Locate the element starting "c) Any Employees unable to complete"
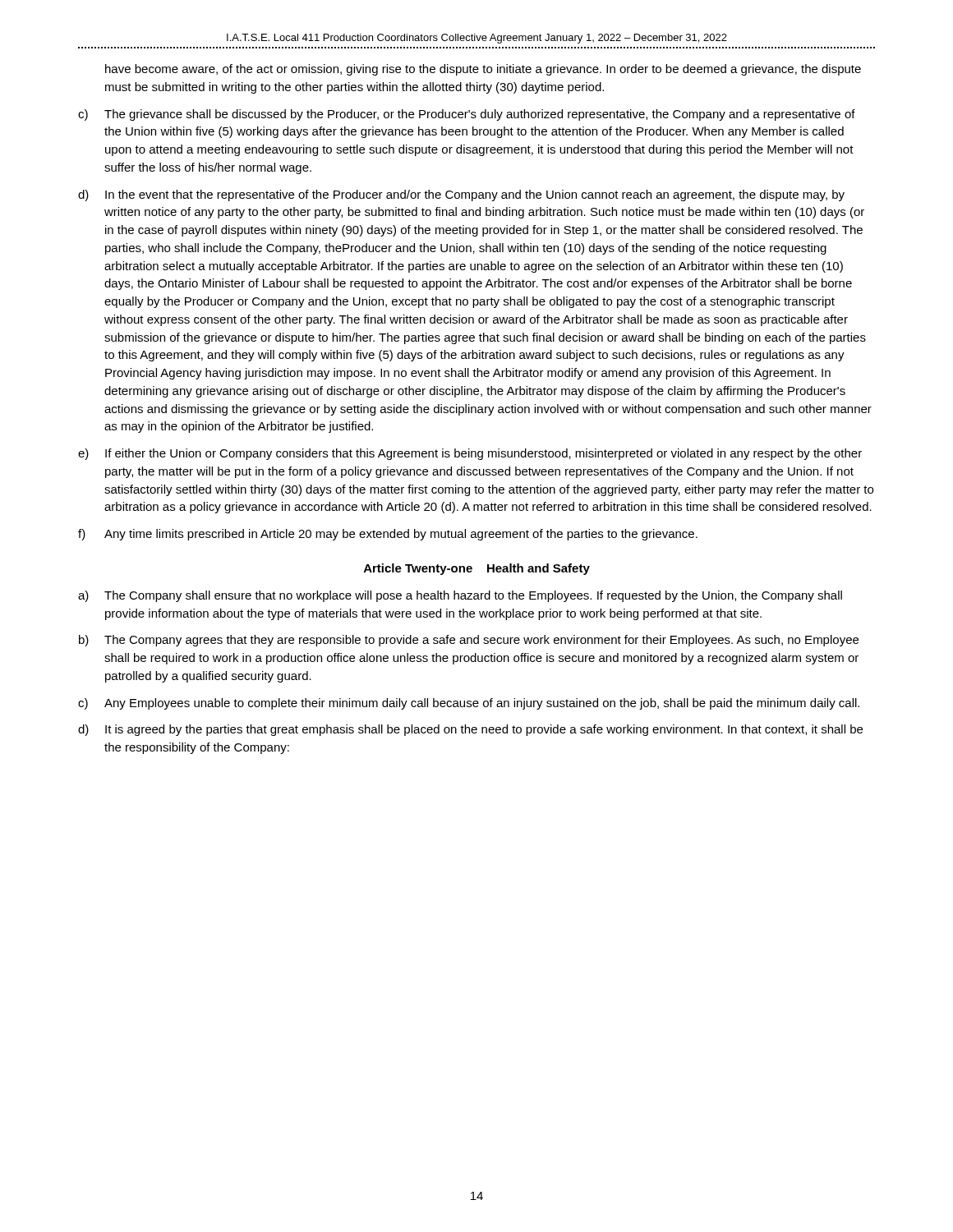Viewport: 953px width, 1232px height. 476,703
